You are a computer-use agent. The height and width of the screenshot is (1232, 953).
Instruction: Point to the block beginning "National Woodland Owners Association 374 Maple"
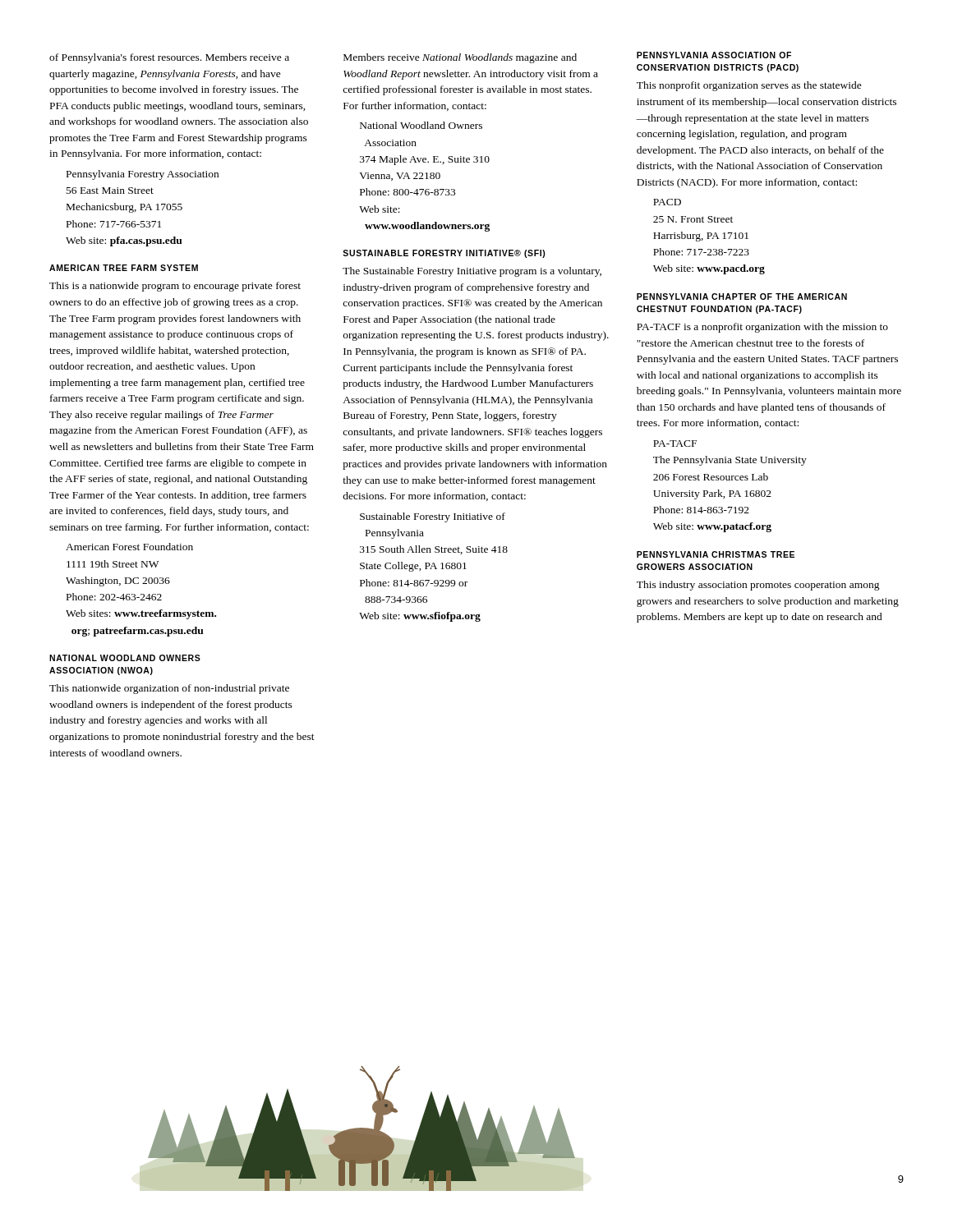click(x=425, y=175)
